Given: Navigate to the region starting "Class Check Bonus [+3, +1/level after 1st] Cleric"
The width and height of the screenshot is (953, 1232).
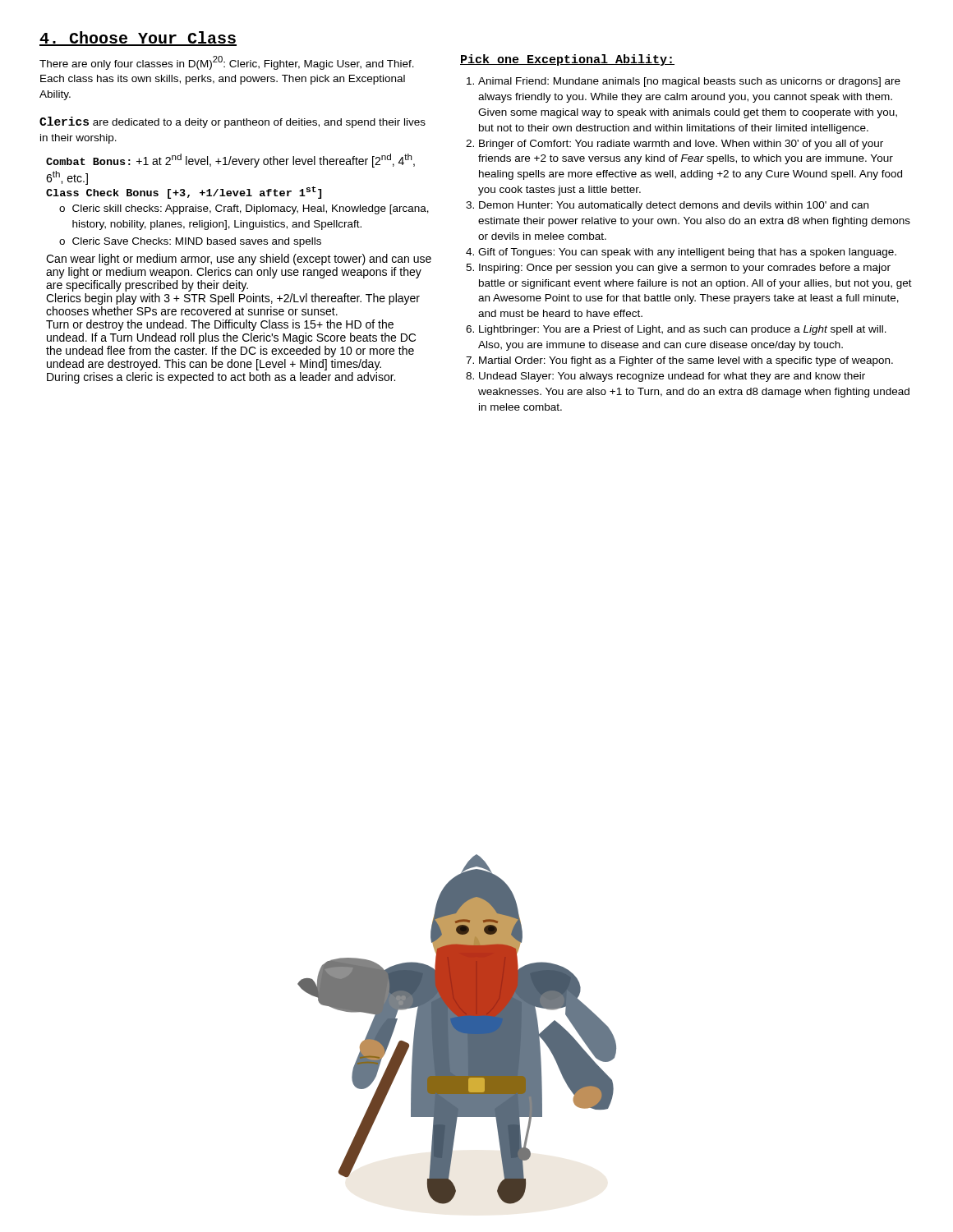Looking at the screenshot, I should point(240,217).
